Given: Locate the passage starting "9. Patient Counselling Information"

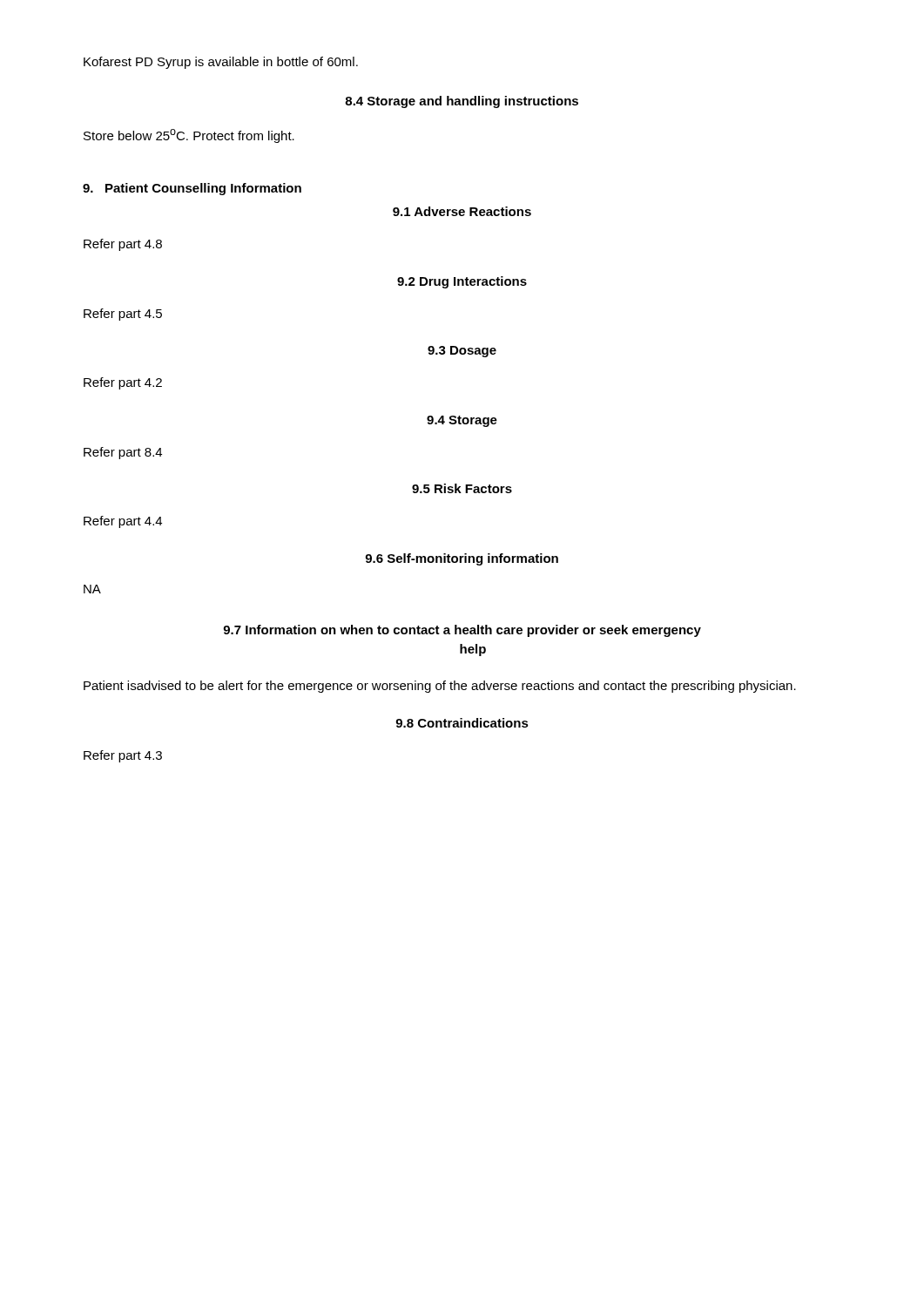Looking at the screenshot, I should coord(192,188).
